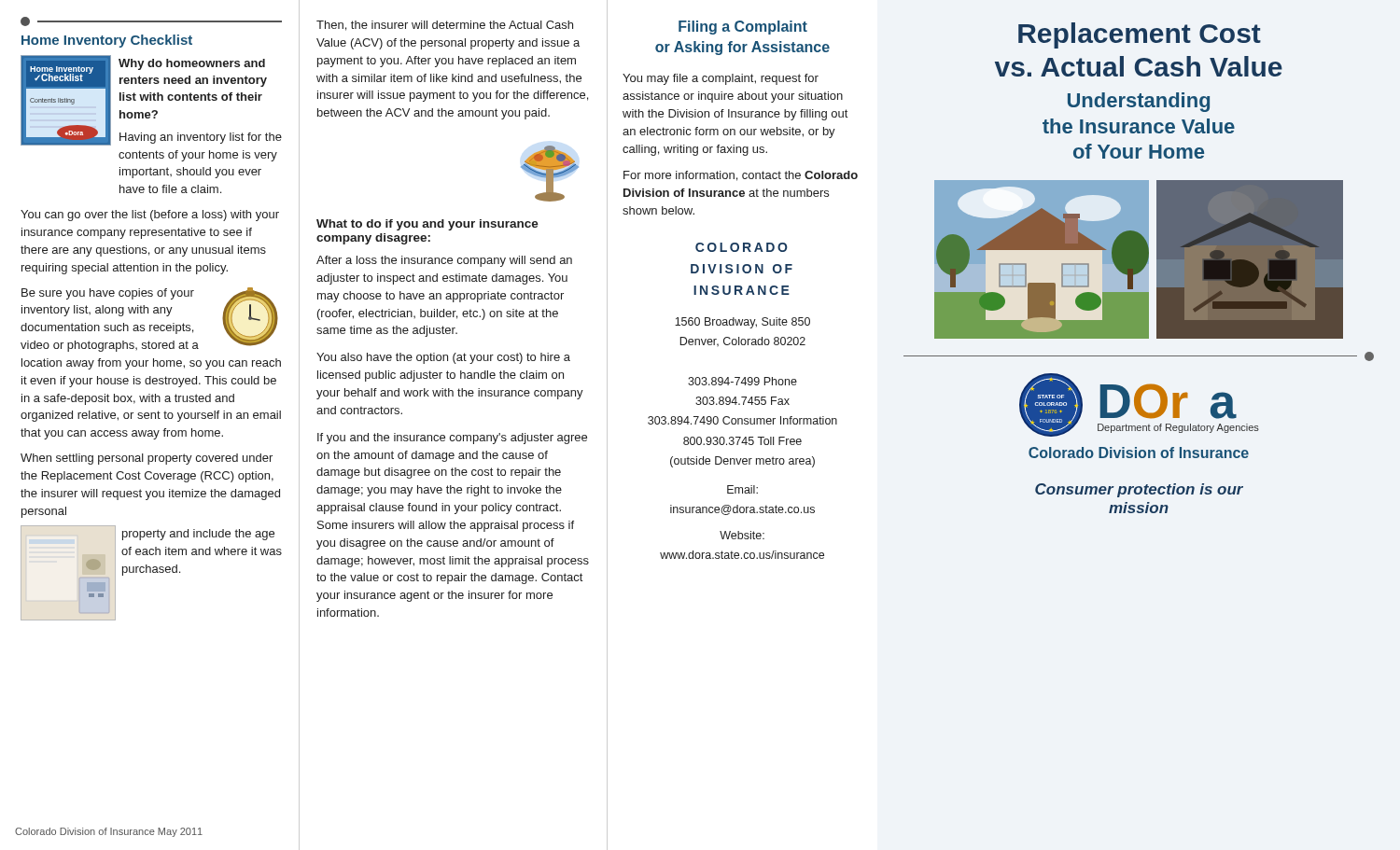Click on the title that says "Replacement Costvs. Actual Cash Value"
The image size is (1400, 850).
pyautogui.click(x=1139, y=50)
